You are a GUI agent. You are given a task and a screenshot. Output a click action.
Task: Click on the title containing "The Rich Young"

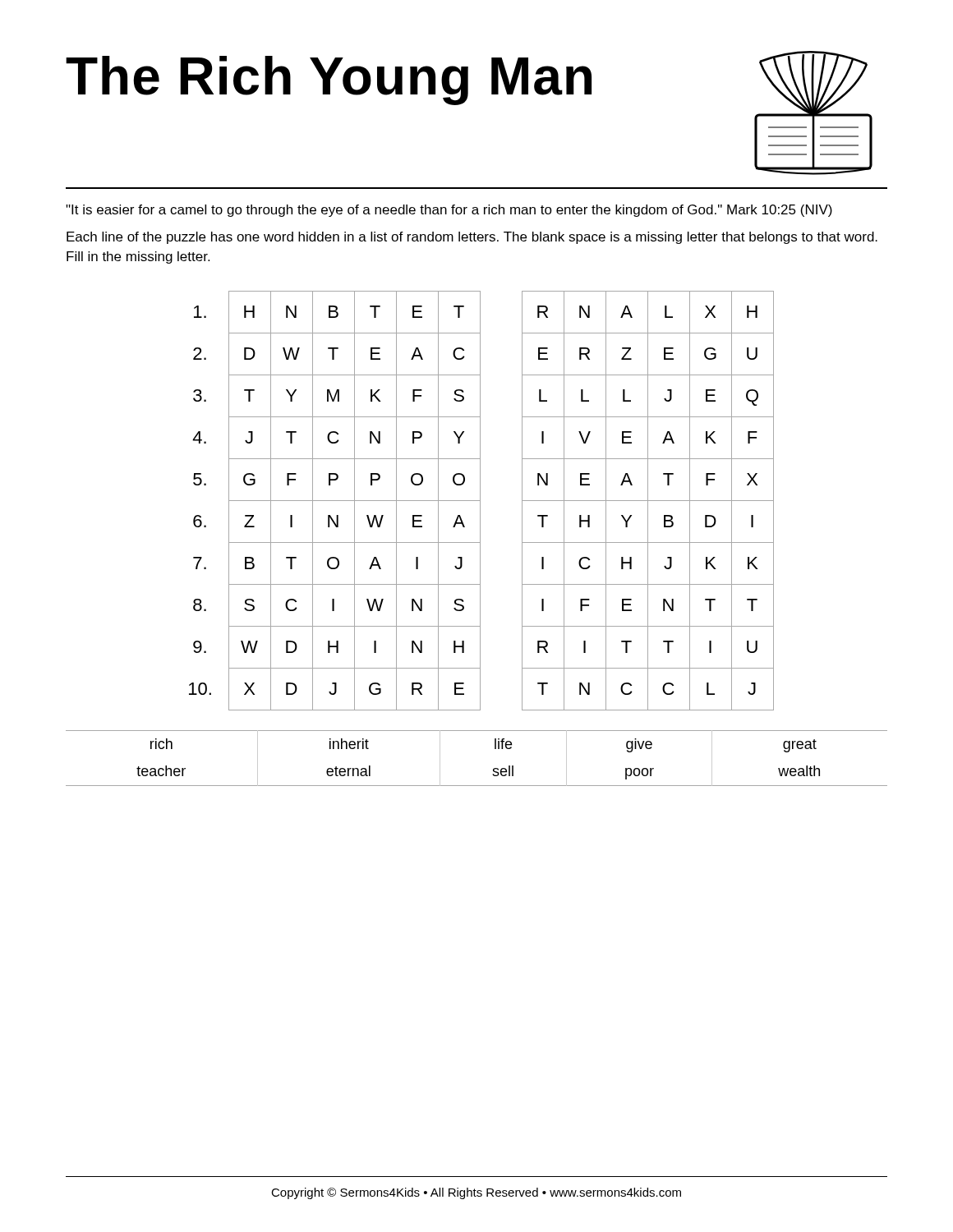point(476,115)
